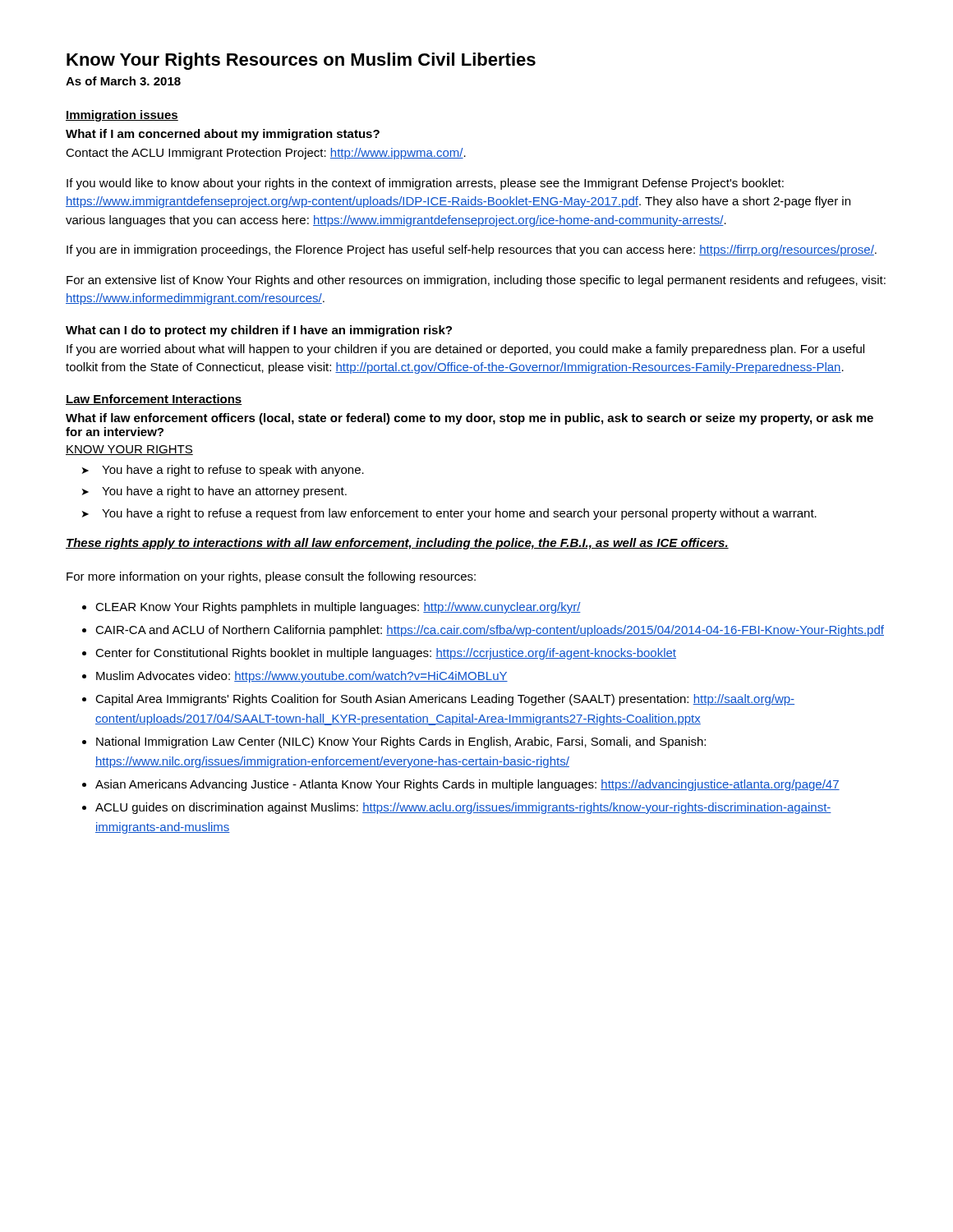Screen dimensions: 1232x953
Task: Find the text block that says "What if I am concerned"
Action: click(x=223, y=133)
